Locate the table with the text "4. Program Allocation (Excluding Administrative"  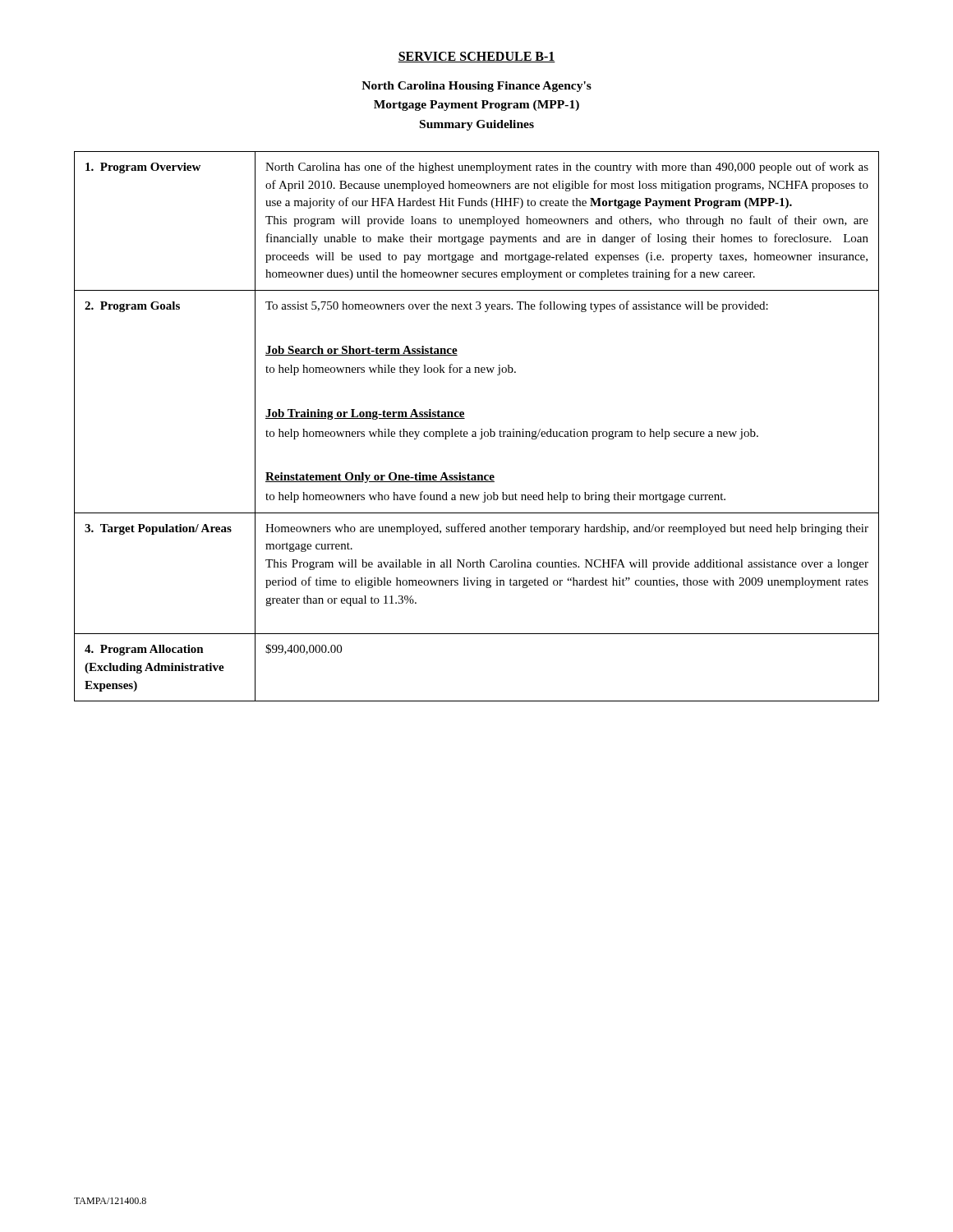(476, 426)
